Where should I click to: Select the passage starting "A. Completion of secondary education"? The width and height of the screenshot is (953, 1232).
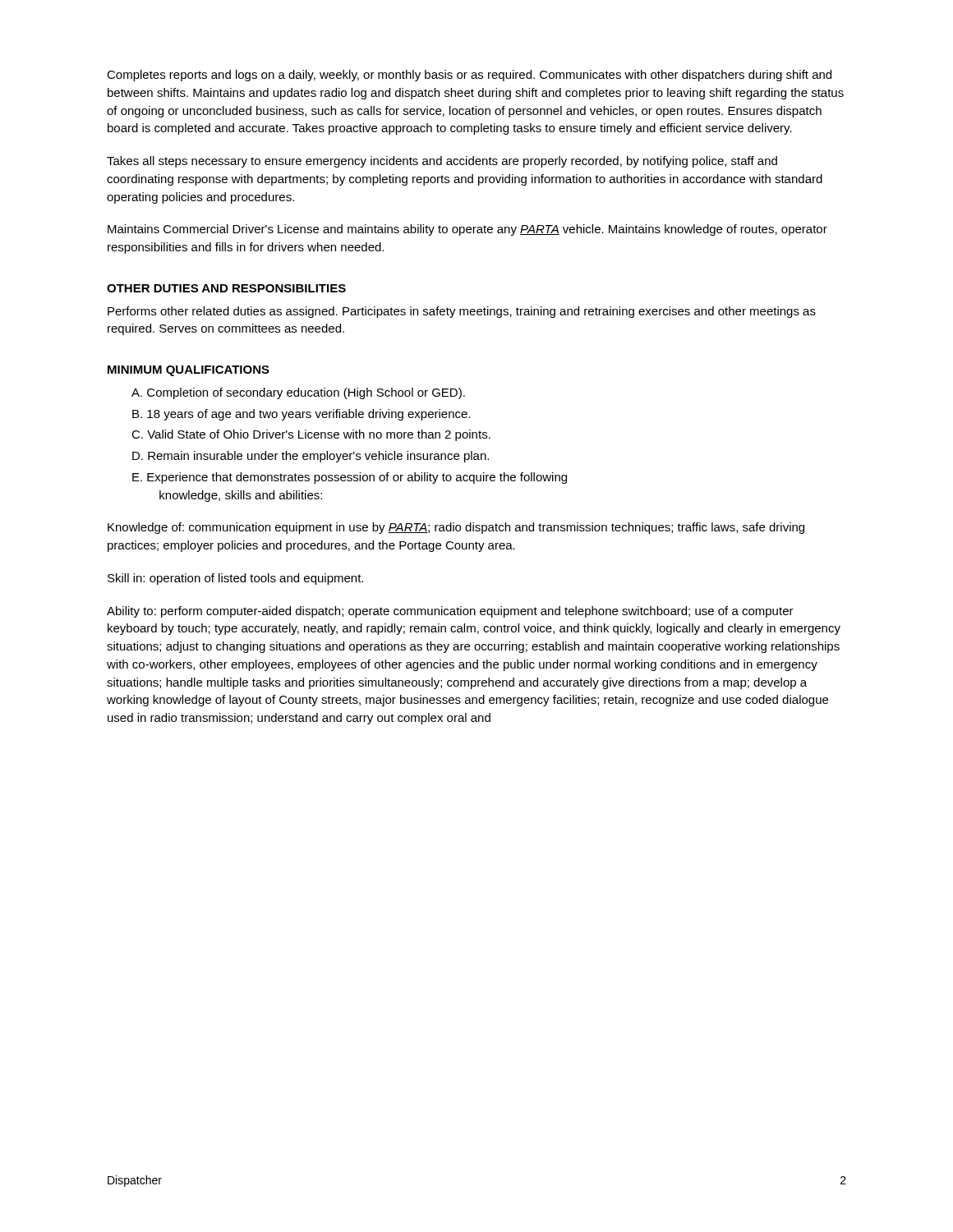pos(299,392)
